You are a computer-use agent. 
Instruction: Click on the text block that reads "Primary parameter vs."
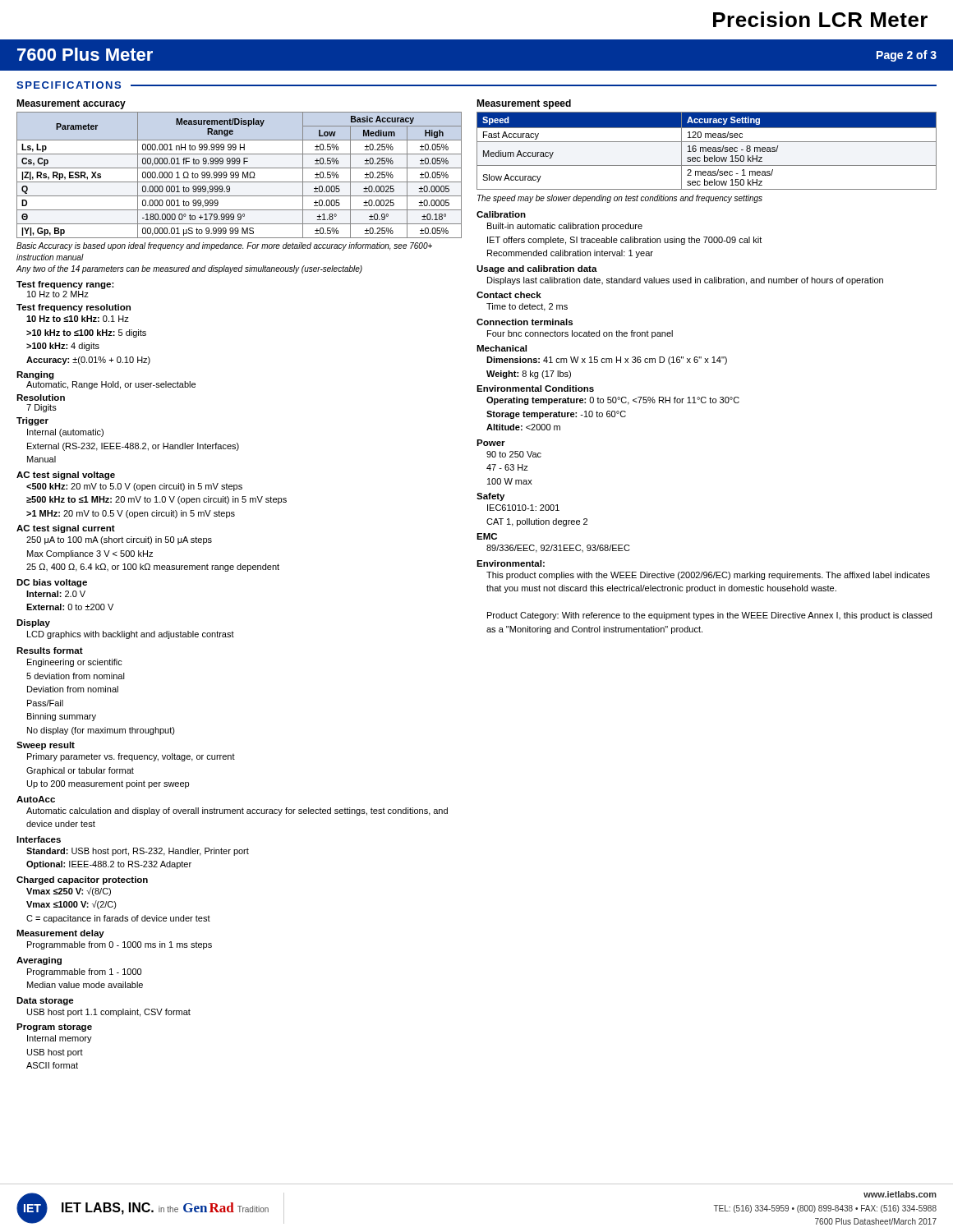click(x=130, y=770)
